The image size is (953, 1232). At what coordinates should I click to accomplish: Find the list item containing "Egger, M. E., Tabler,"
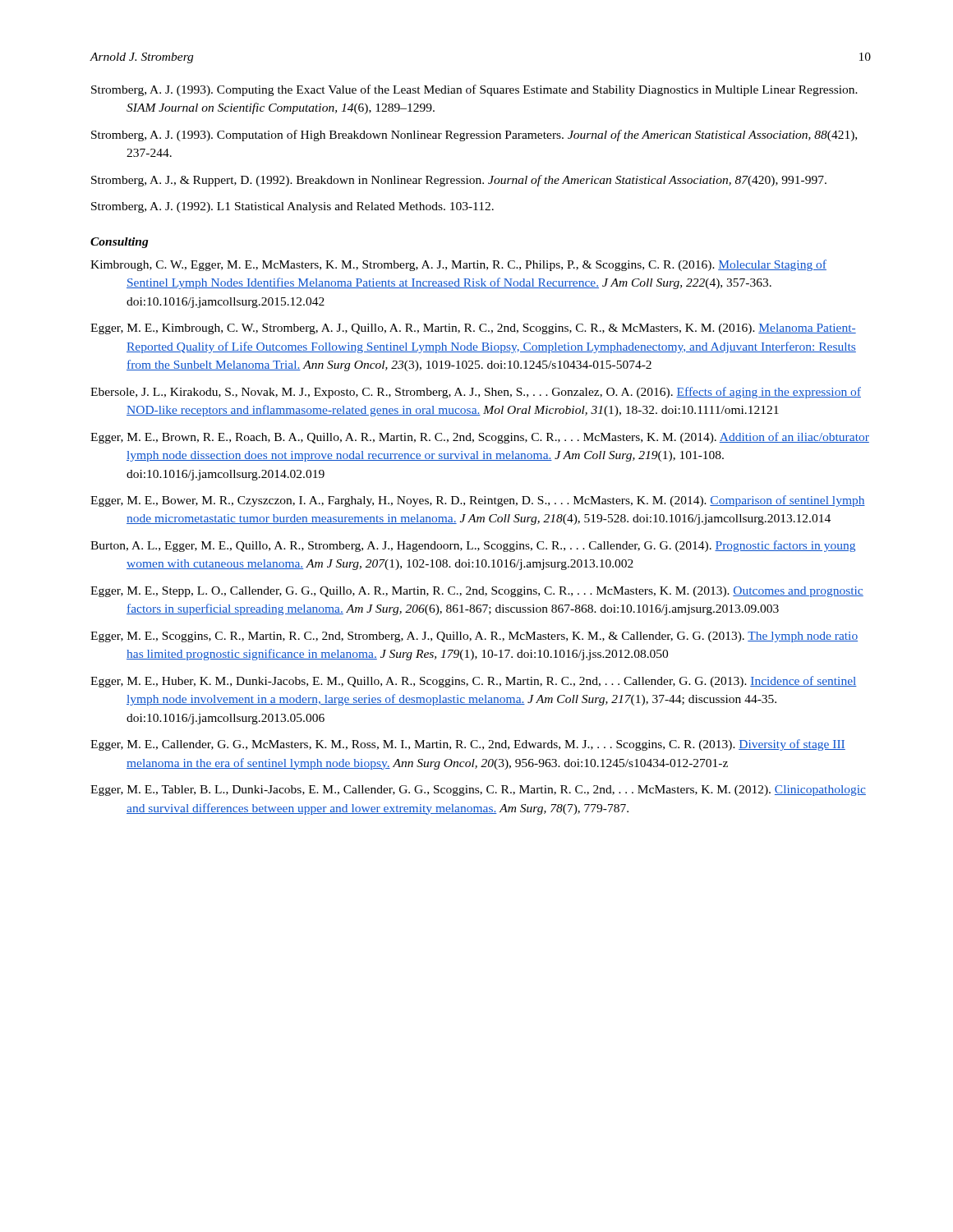[478, 798]
